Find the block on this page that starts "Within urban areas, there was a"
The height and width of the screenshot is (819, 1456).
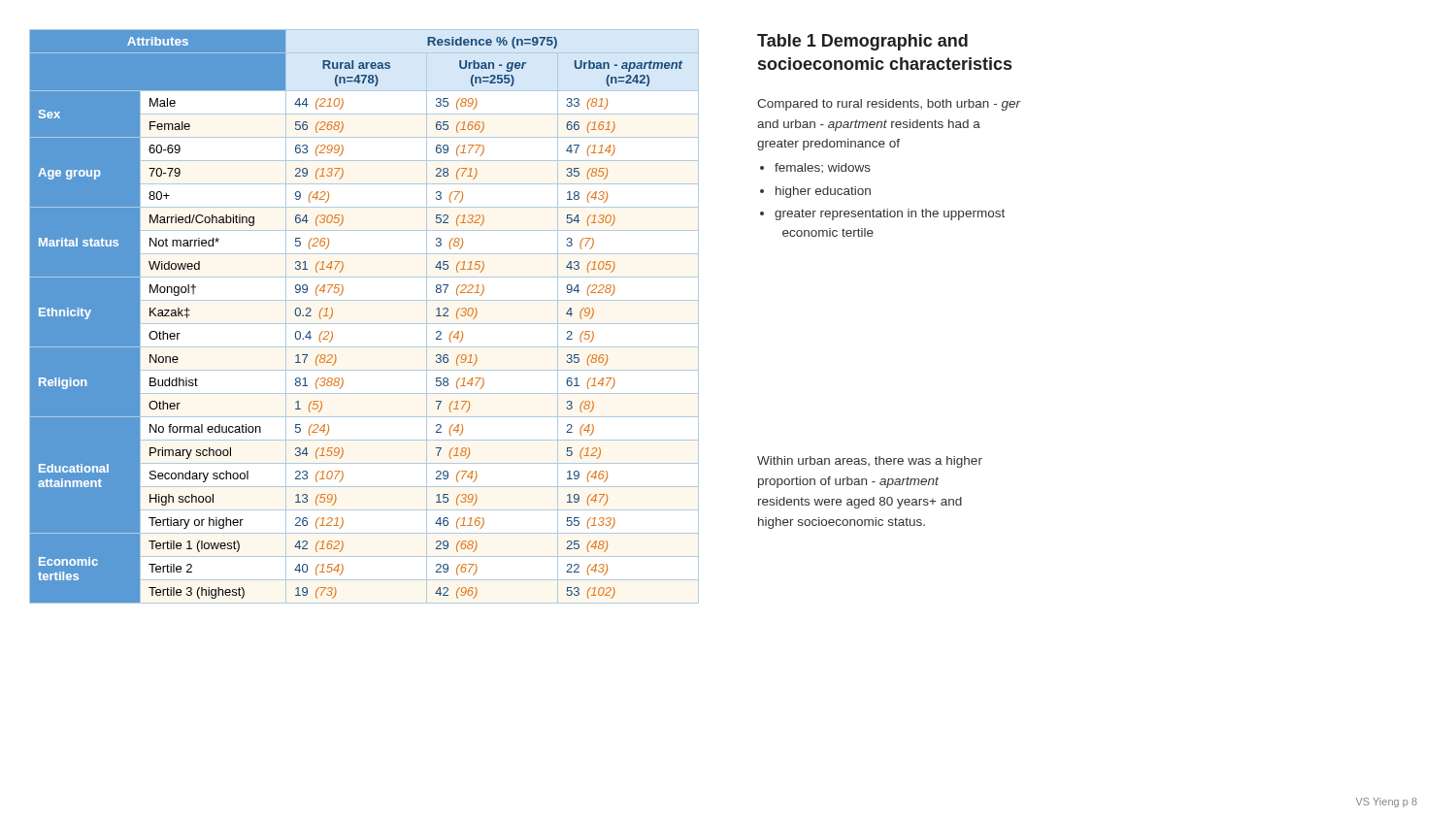point(870,491)
